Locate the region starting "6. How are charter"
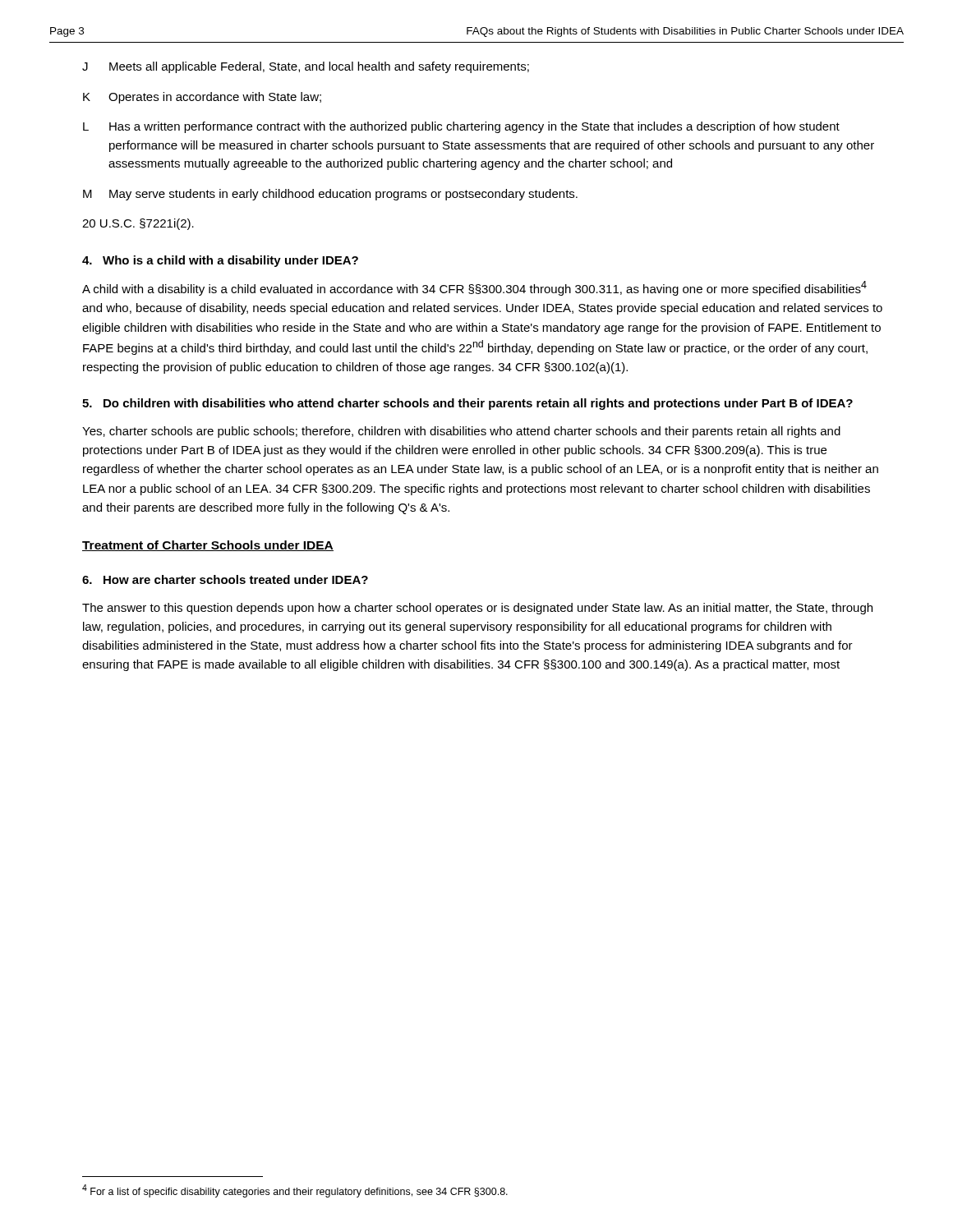This screenshot has width=953, height=1232. pyautogui.click(x=225, y=579)
